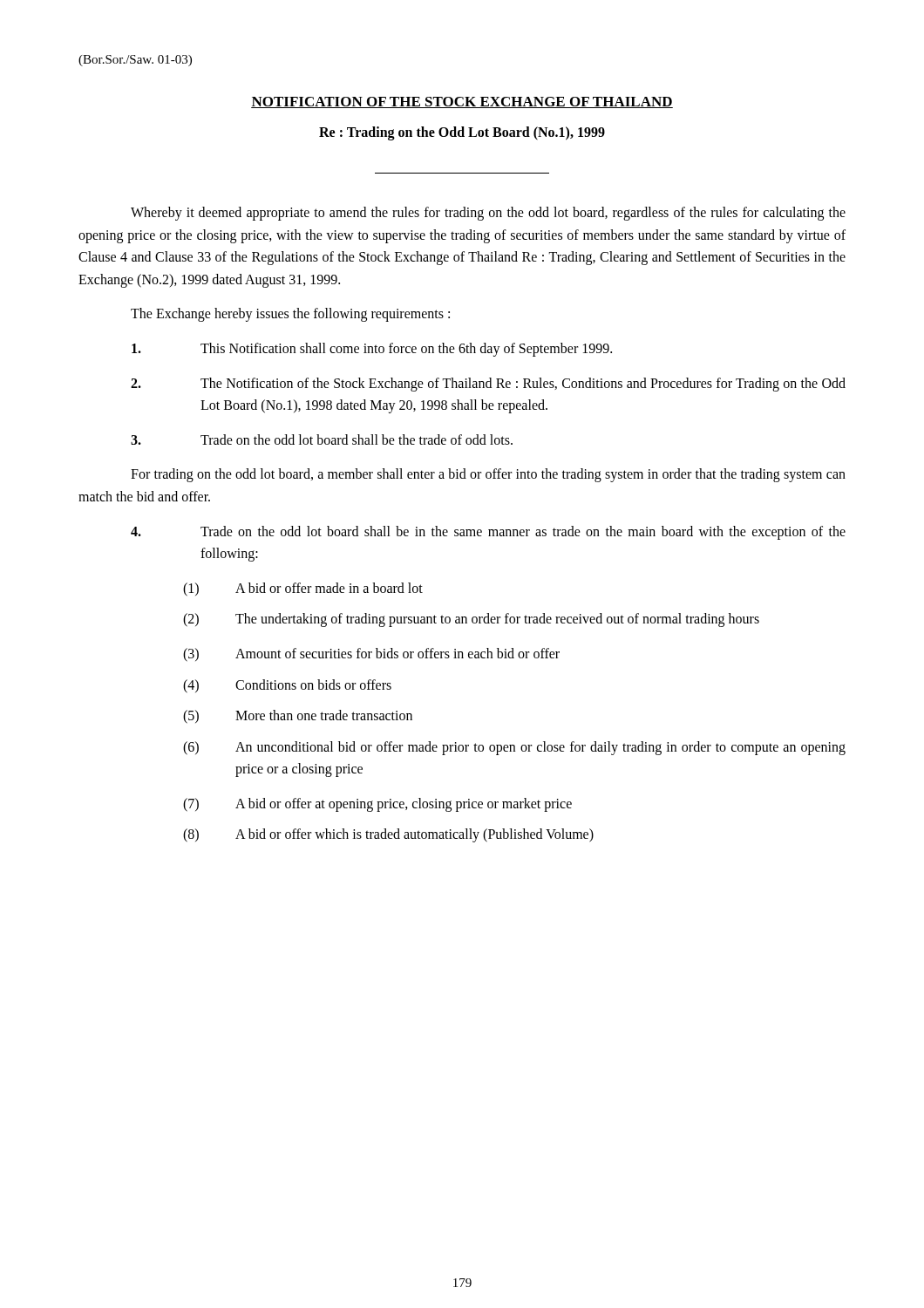Locate the passage starting "(5) More than"
This screenshot has height=1308, width=924.
coord(298,717)
